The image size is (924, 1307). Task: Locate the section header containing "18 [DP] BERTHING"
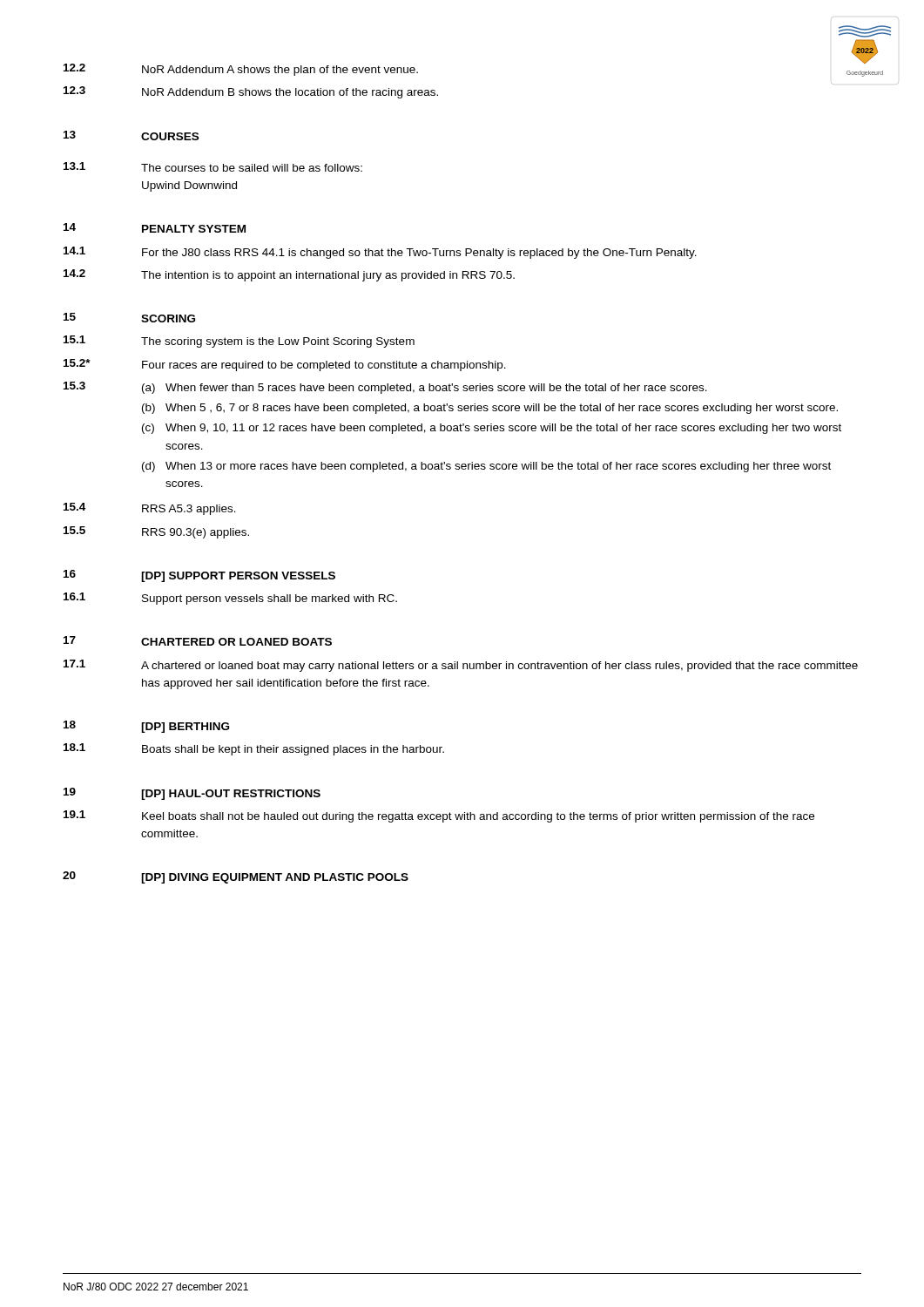[146, 727]
